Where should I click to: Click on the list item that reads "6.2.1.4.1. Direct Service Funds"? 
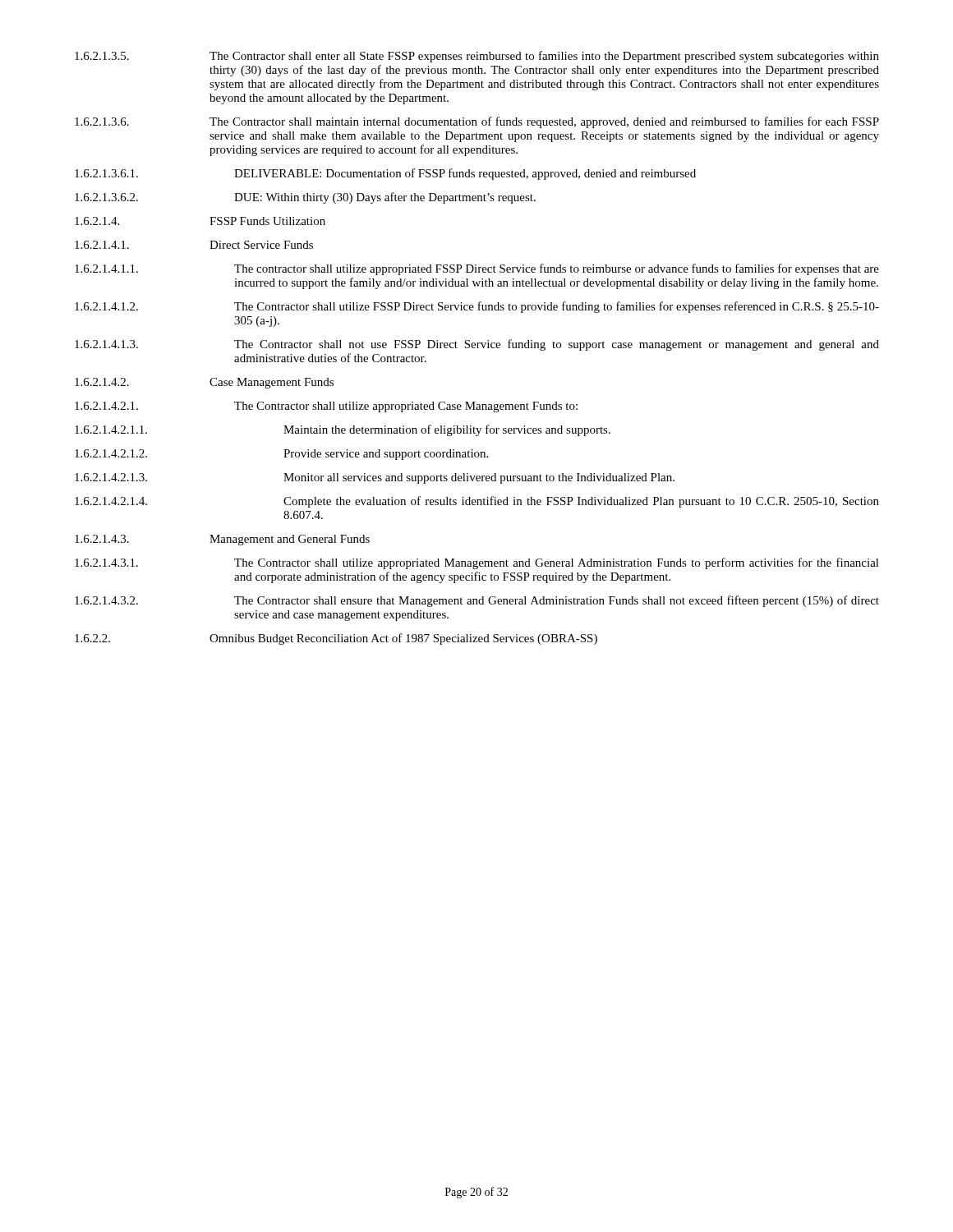click(105, 244)
